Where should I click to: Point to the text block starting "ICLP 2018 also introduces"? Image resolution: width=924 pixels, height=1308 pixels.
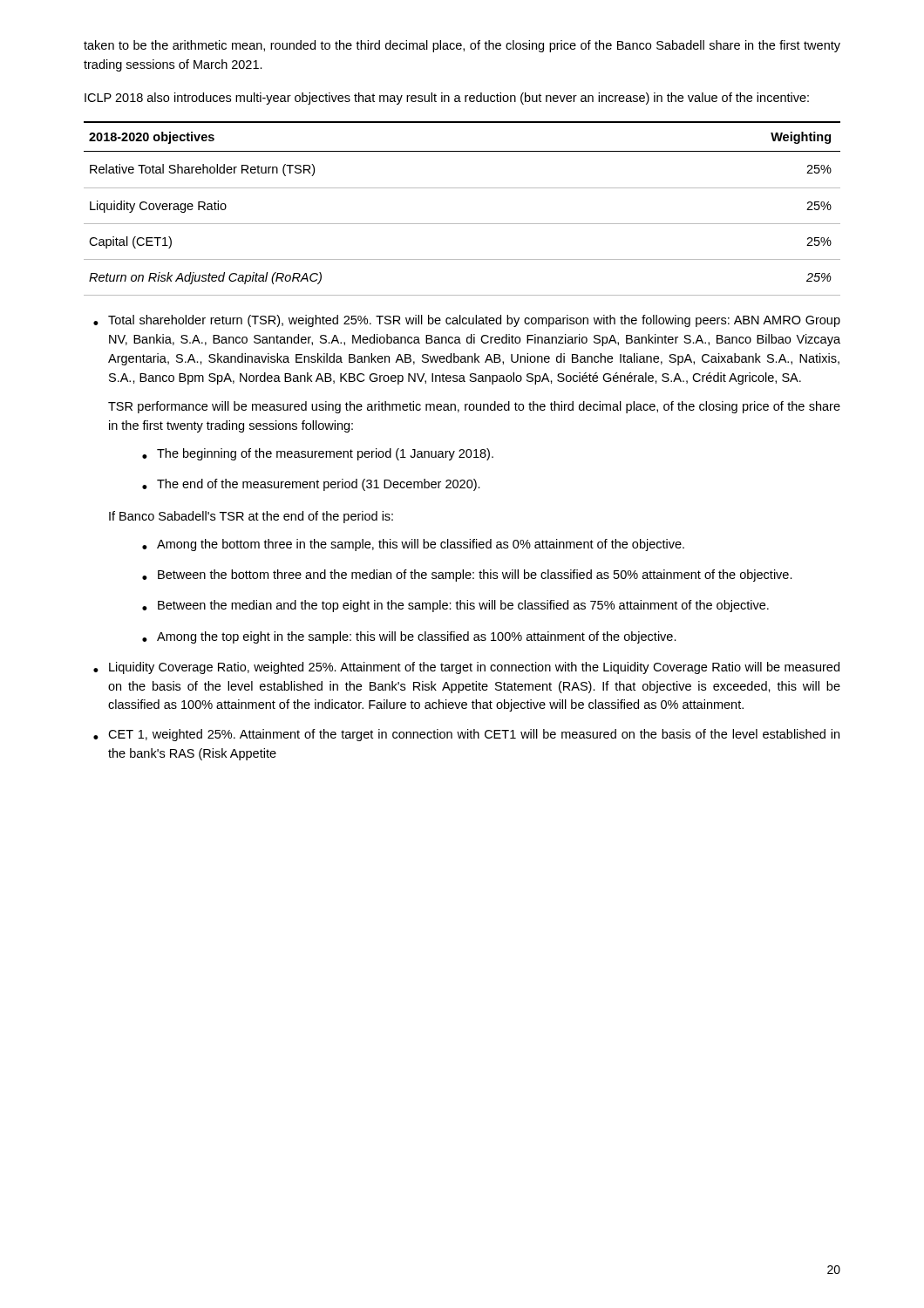447,97
